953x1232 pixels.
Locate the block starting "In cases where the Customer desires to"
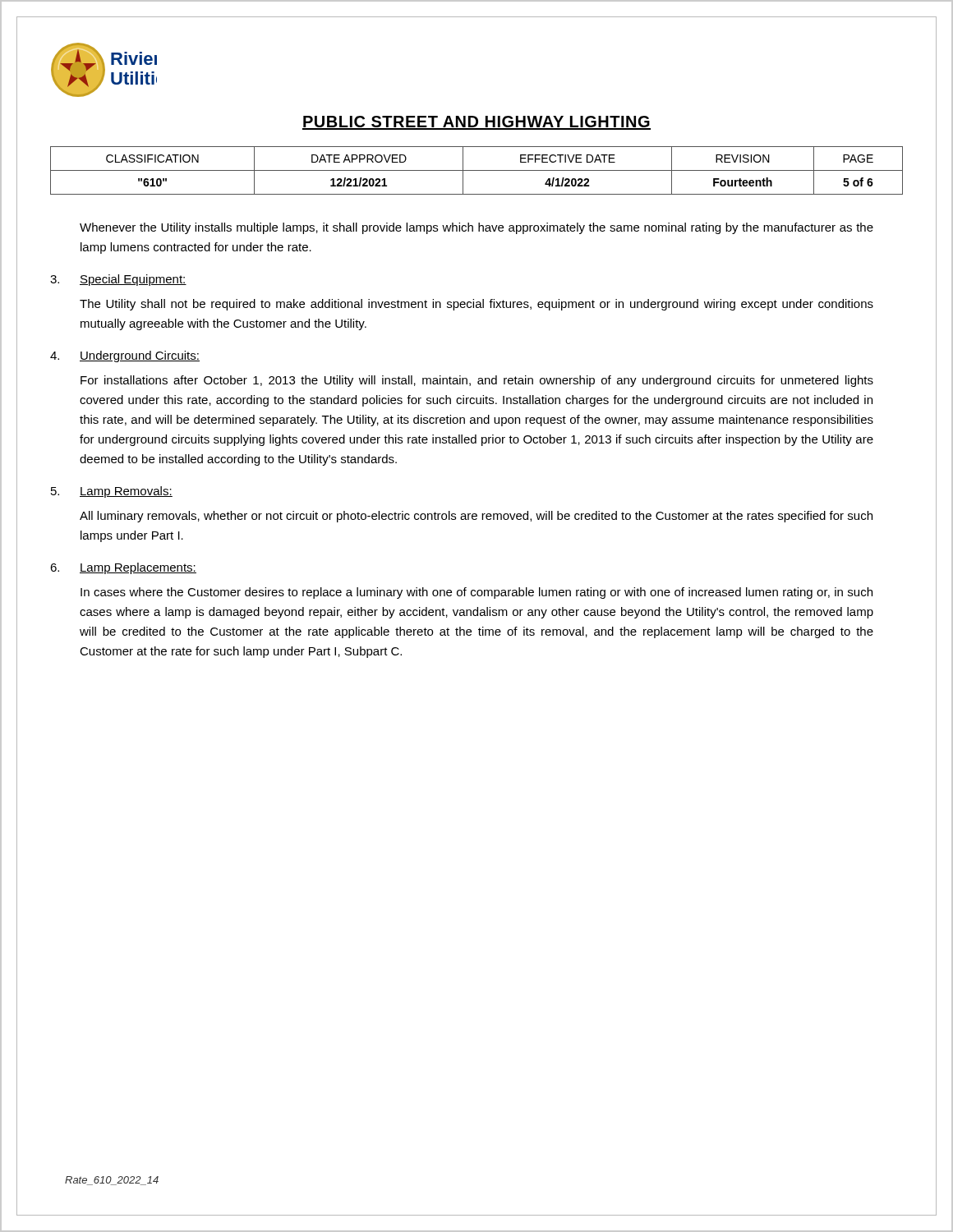[x=476, y=621]
